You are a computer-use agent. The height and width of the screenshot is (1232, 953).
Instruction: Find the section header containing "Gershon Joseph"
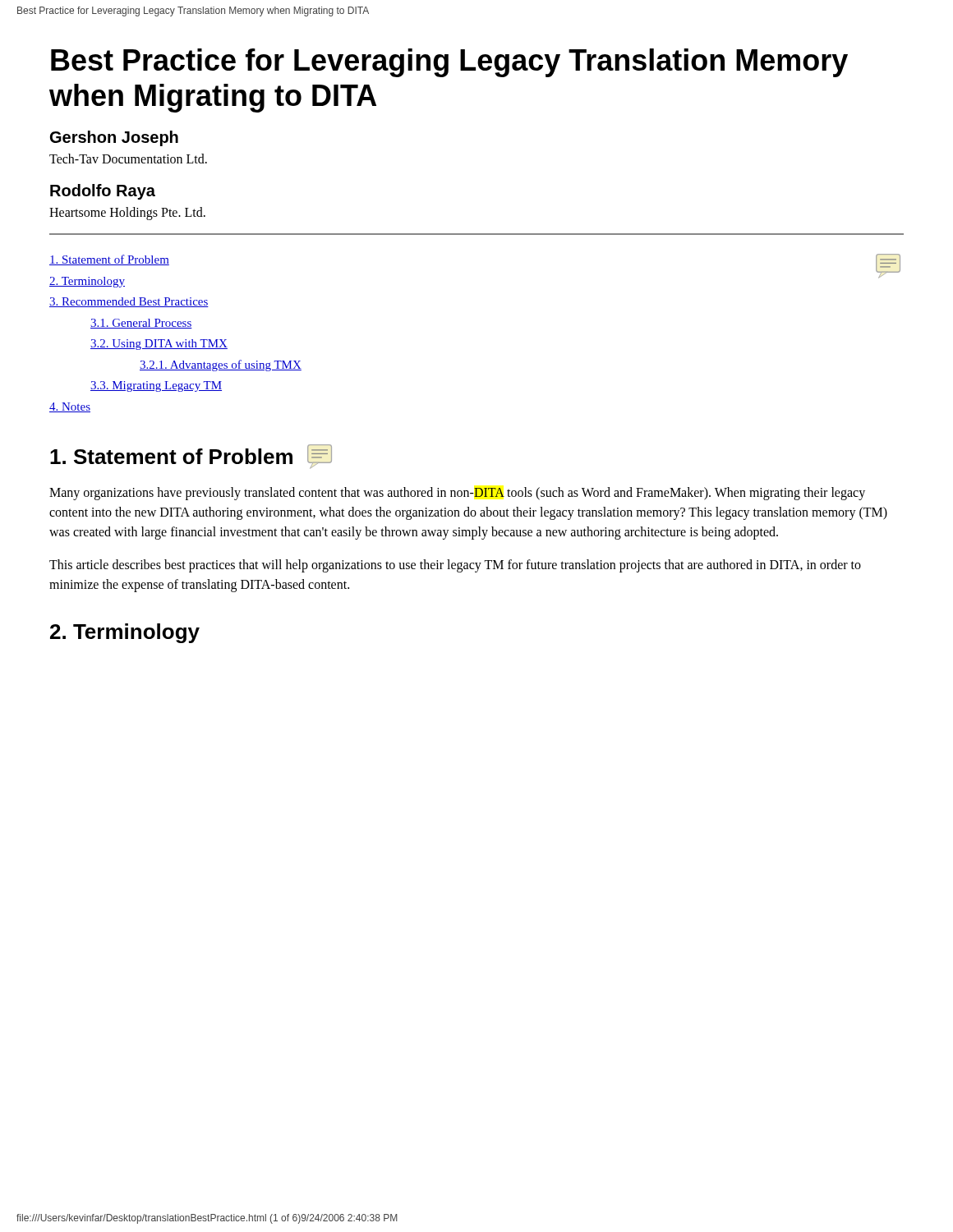tap(114, 138)
